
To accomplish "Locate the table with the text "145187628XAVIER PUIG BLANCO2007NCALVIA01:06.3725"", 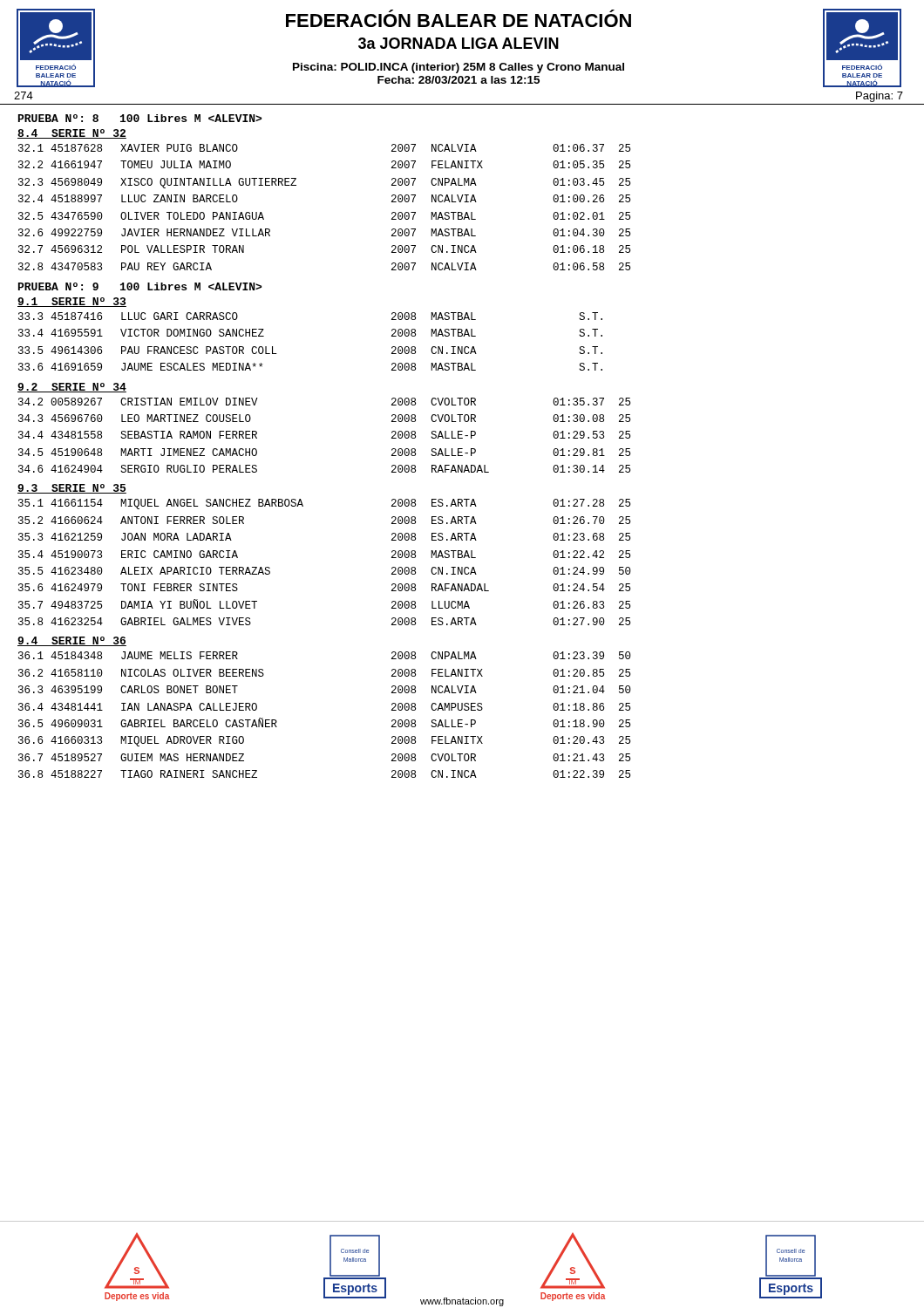I will pyautogui.click(x=462, y=209).
